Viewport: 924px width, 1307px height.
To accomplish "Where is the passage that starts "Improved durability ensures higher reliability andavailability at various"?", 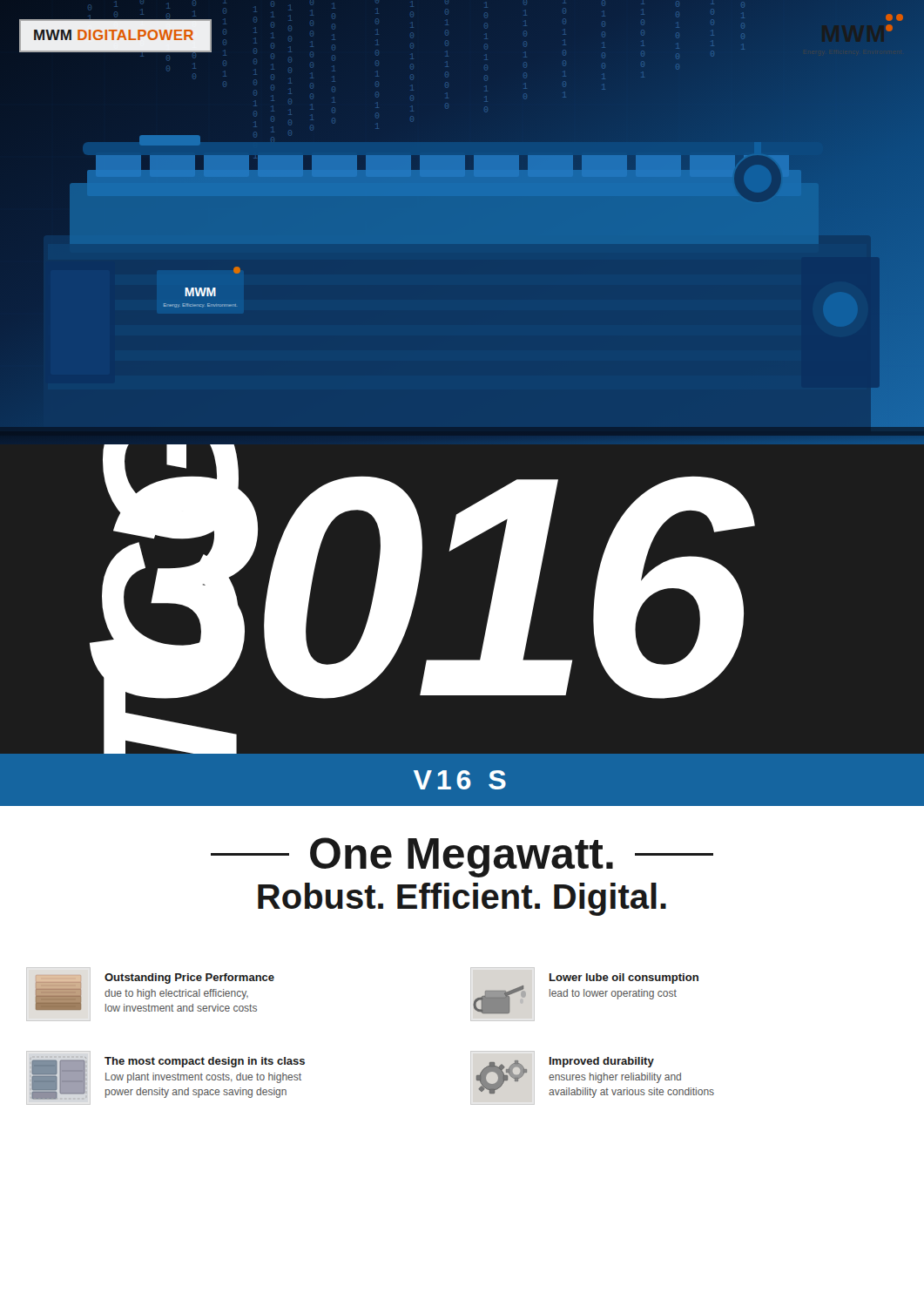I will pyautogui.click(x=684, y=1078).
